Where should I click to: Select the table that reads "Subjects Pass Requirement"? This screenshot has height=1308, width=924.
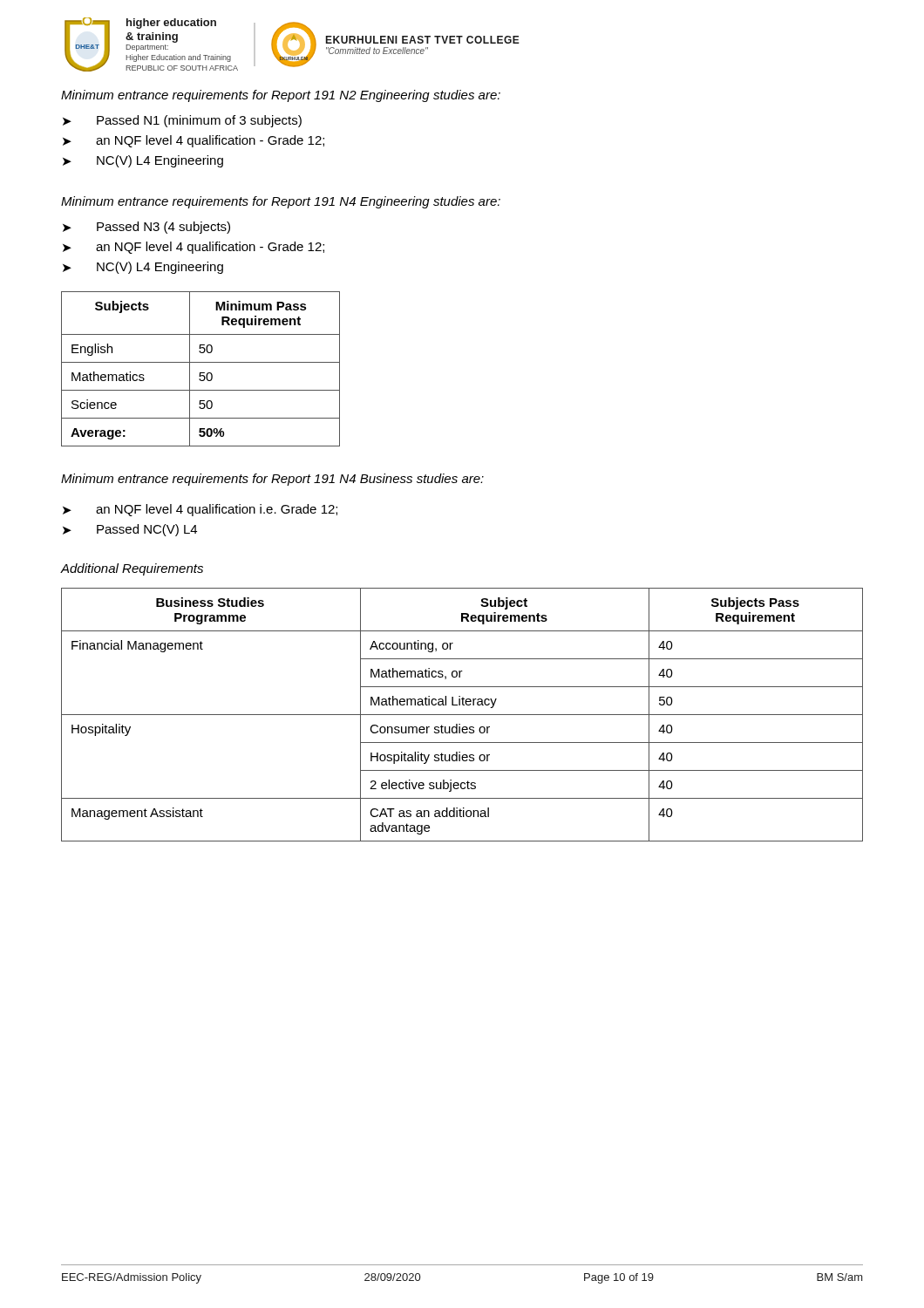click(462, 715)
